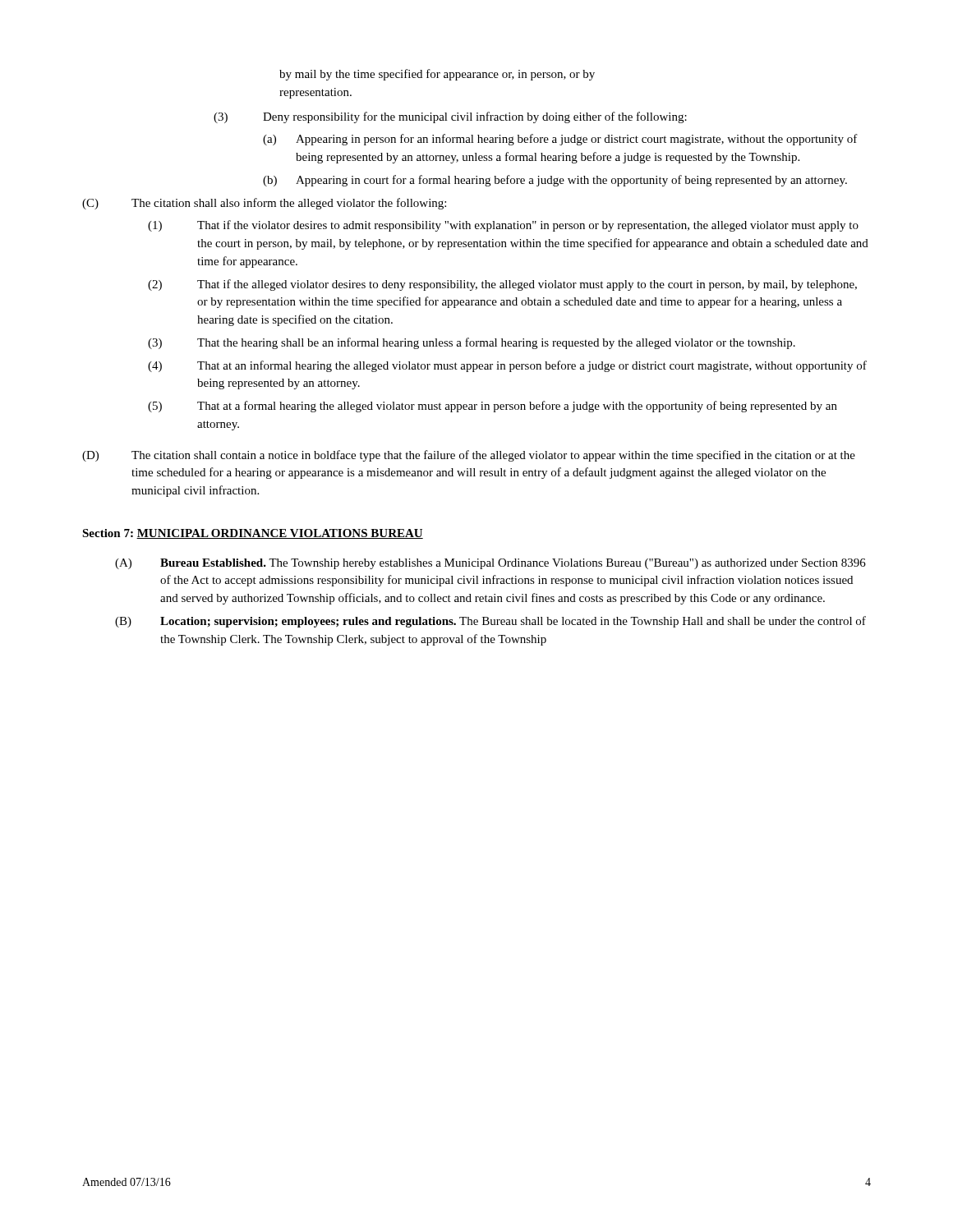Locate the block of text that opens with "(A) Bureau Established."
The width and height of the screenshot is (953, 1232).
tap(493, 581)
